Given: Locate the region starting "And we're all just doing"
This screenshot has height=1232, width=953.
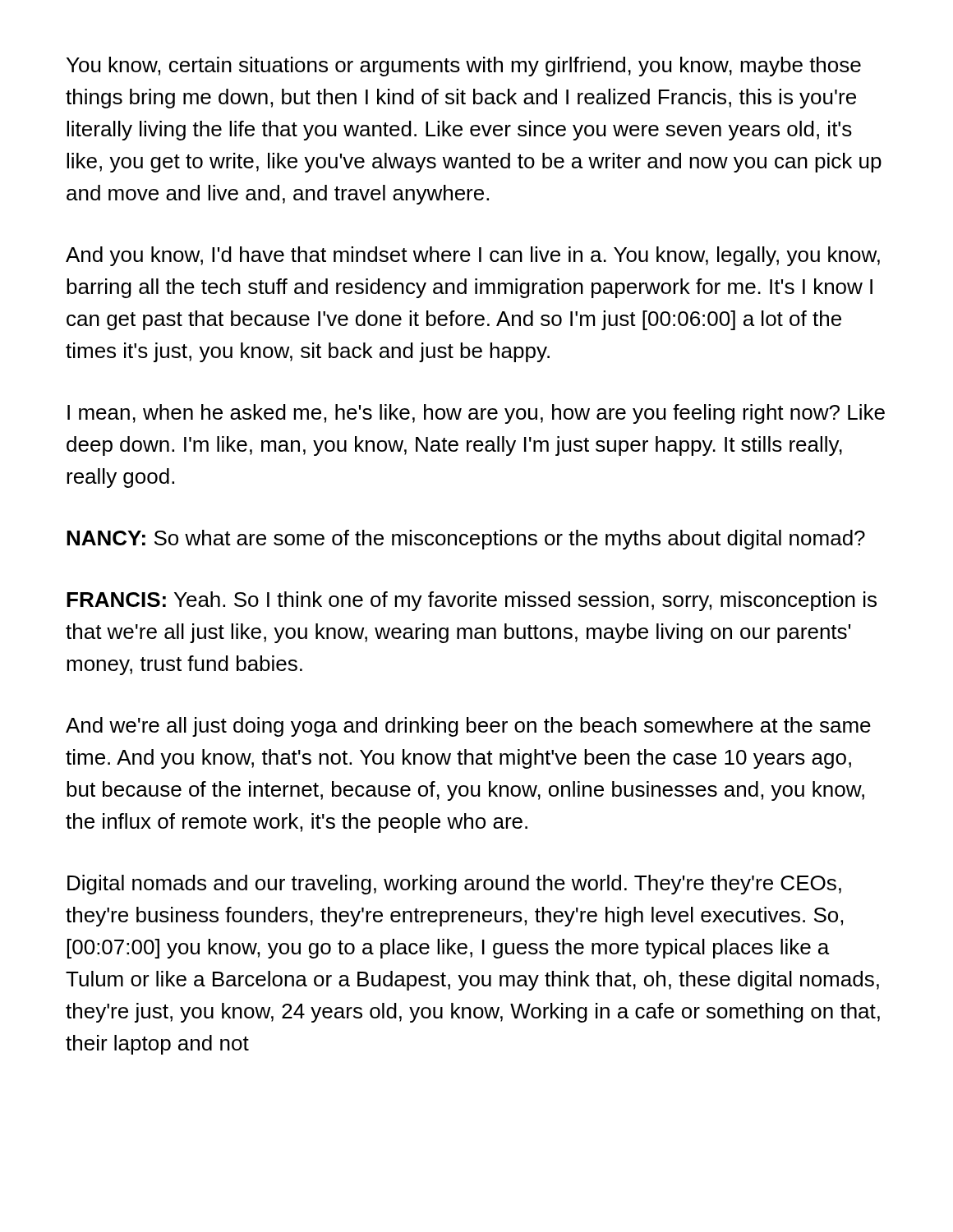Looking at the screenshot, I should (x=469, y=773).
